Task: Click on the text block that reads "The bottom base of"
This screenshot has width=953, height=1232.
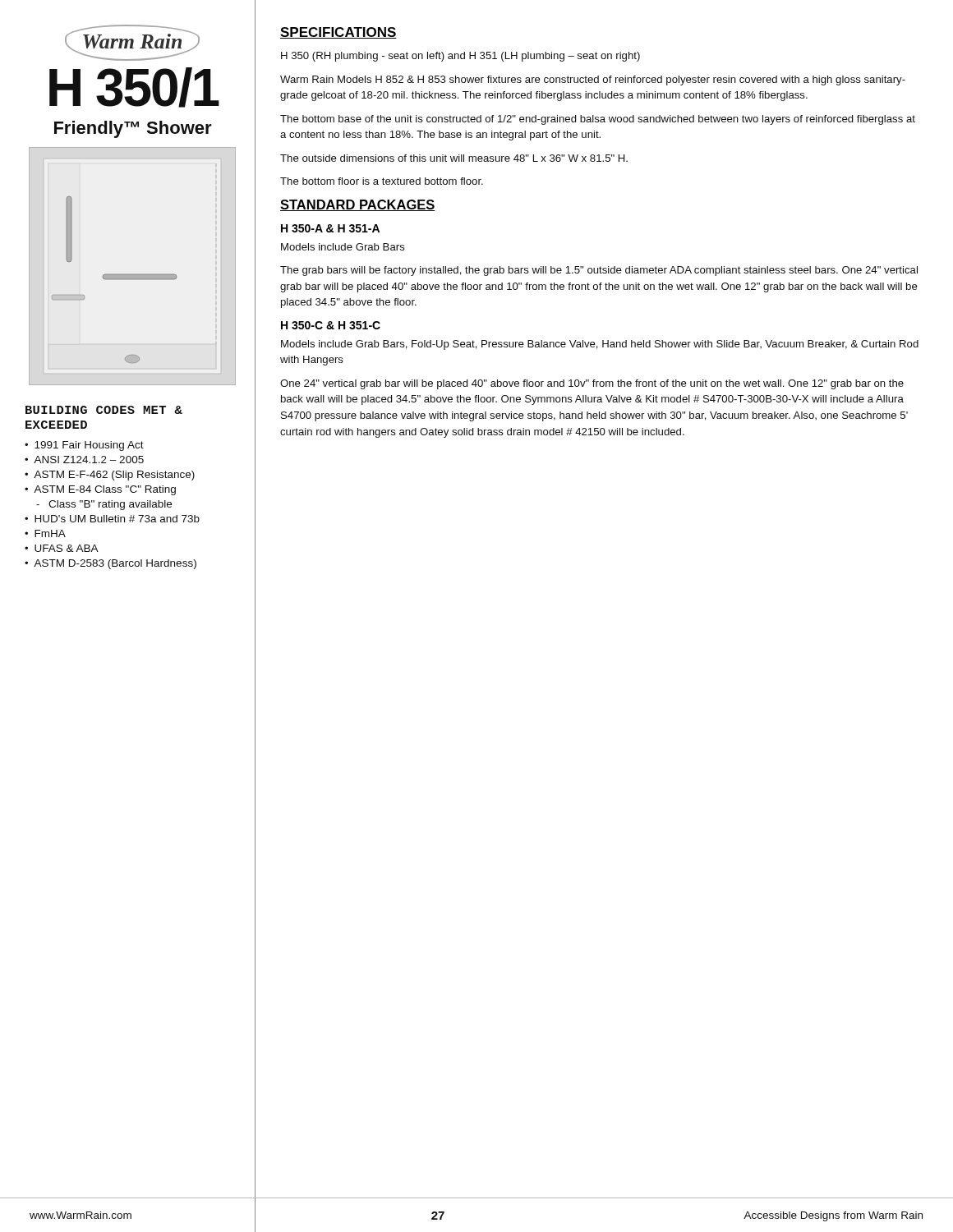Action: (x=598, y=126)
